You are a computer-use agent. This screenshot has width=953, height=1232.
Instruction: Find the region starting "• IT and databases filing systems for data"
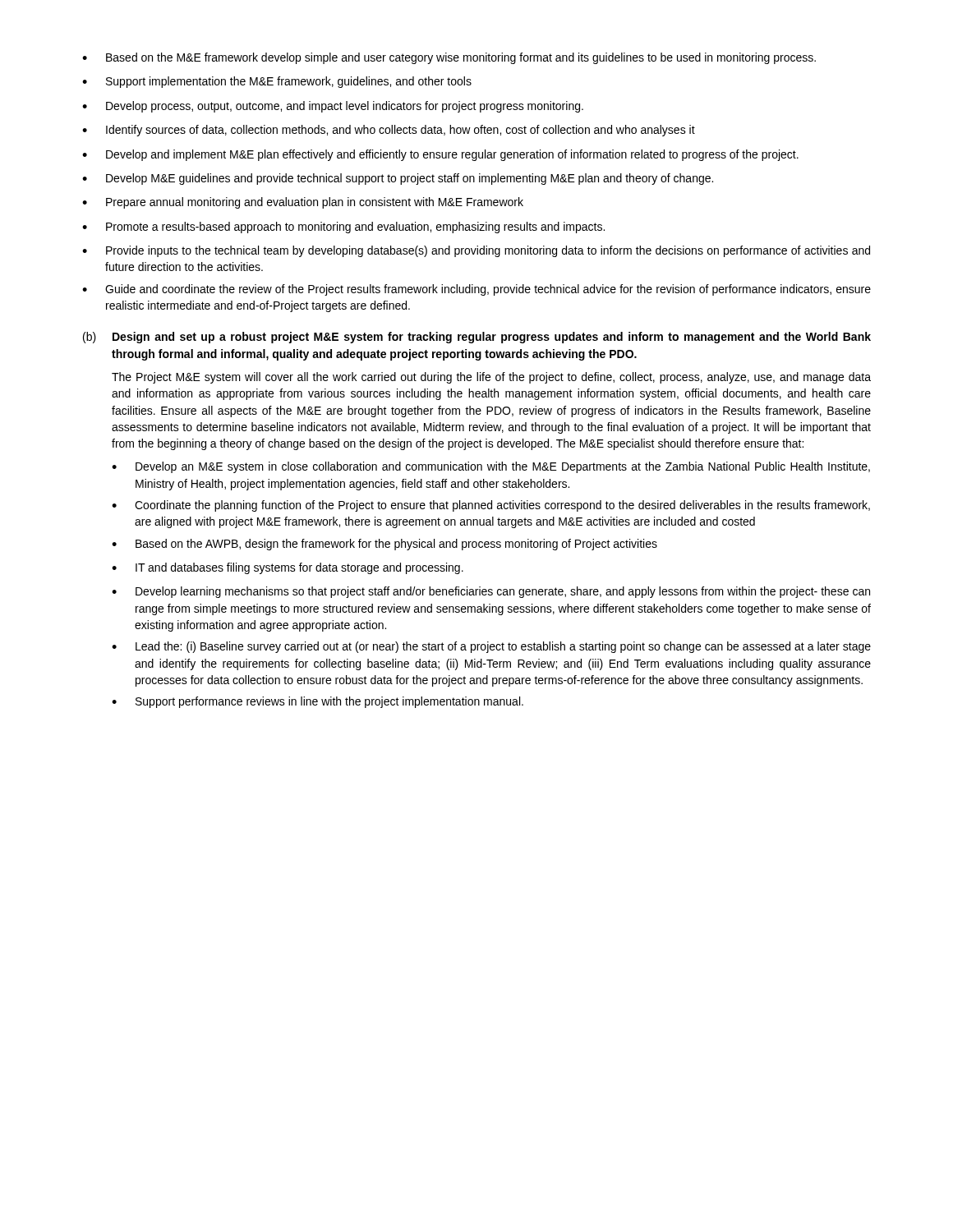[288, 568]
